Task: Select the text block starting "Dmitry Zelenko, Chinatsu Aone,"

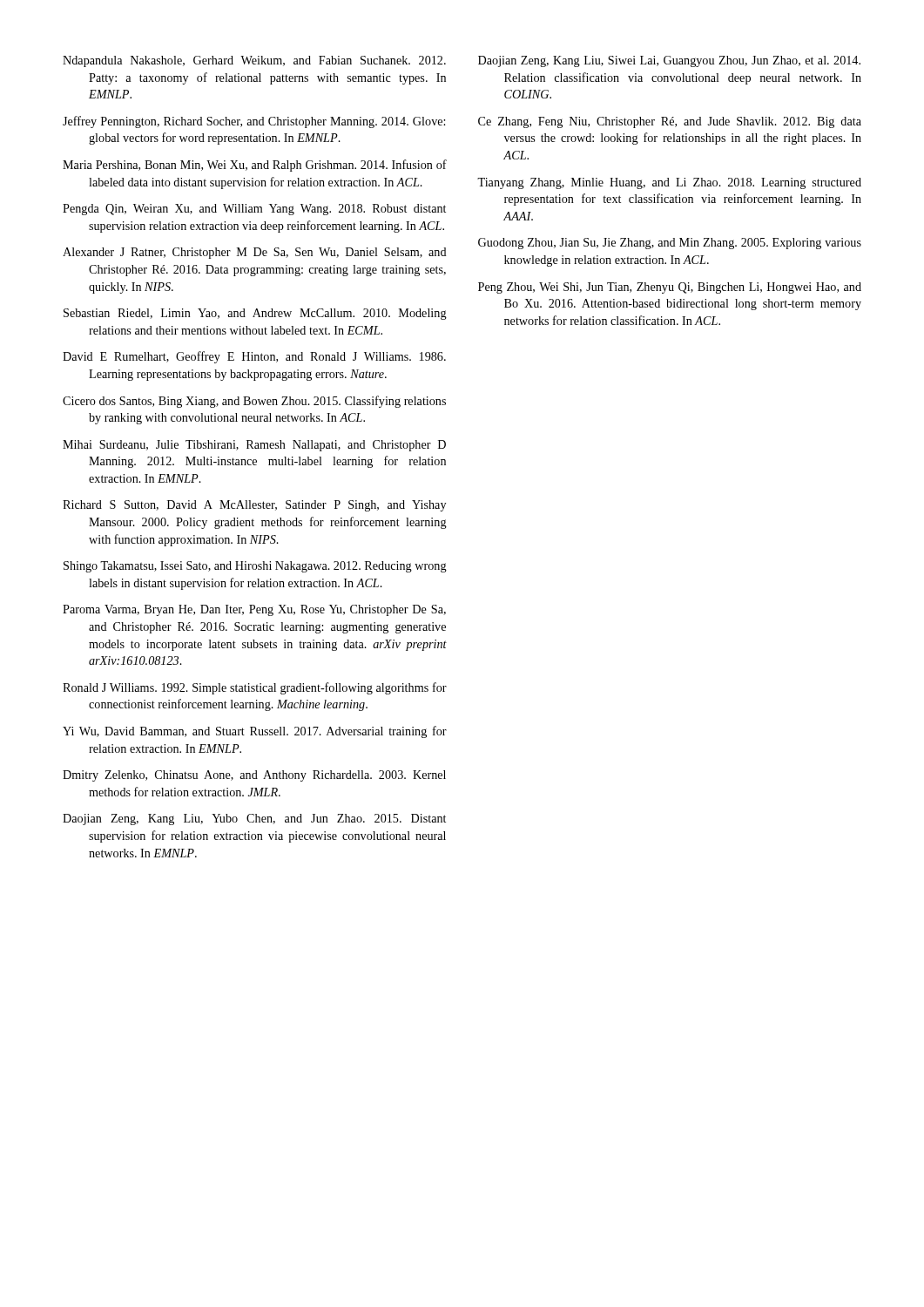Action: (255, 783)
